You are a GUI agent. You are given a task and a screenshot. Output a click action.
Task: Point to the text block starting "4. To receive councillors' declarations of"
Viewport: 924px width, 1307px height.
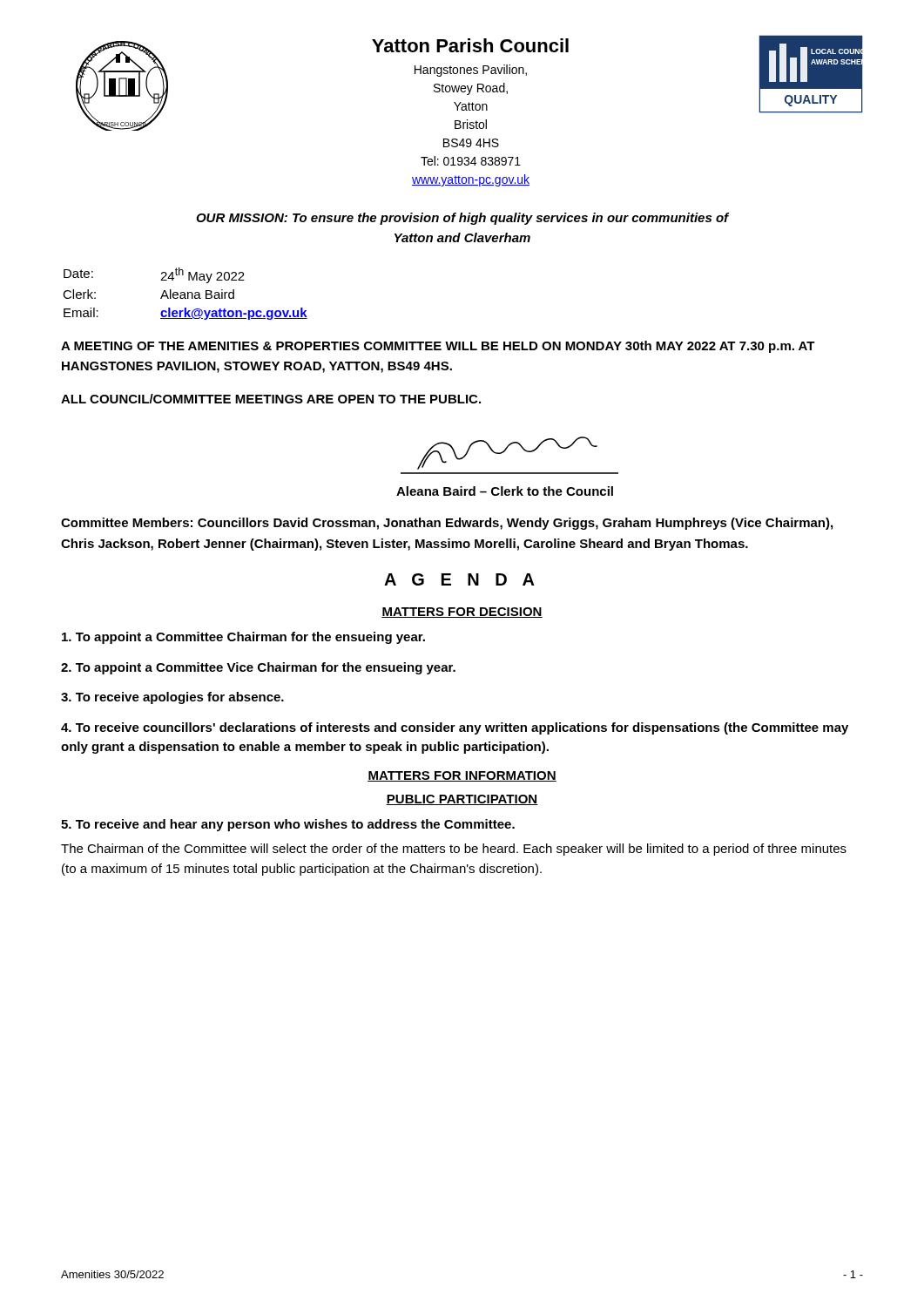pyautogui.click(x=455, y=736)
